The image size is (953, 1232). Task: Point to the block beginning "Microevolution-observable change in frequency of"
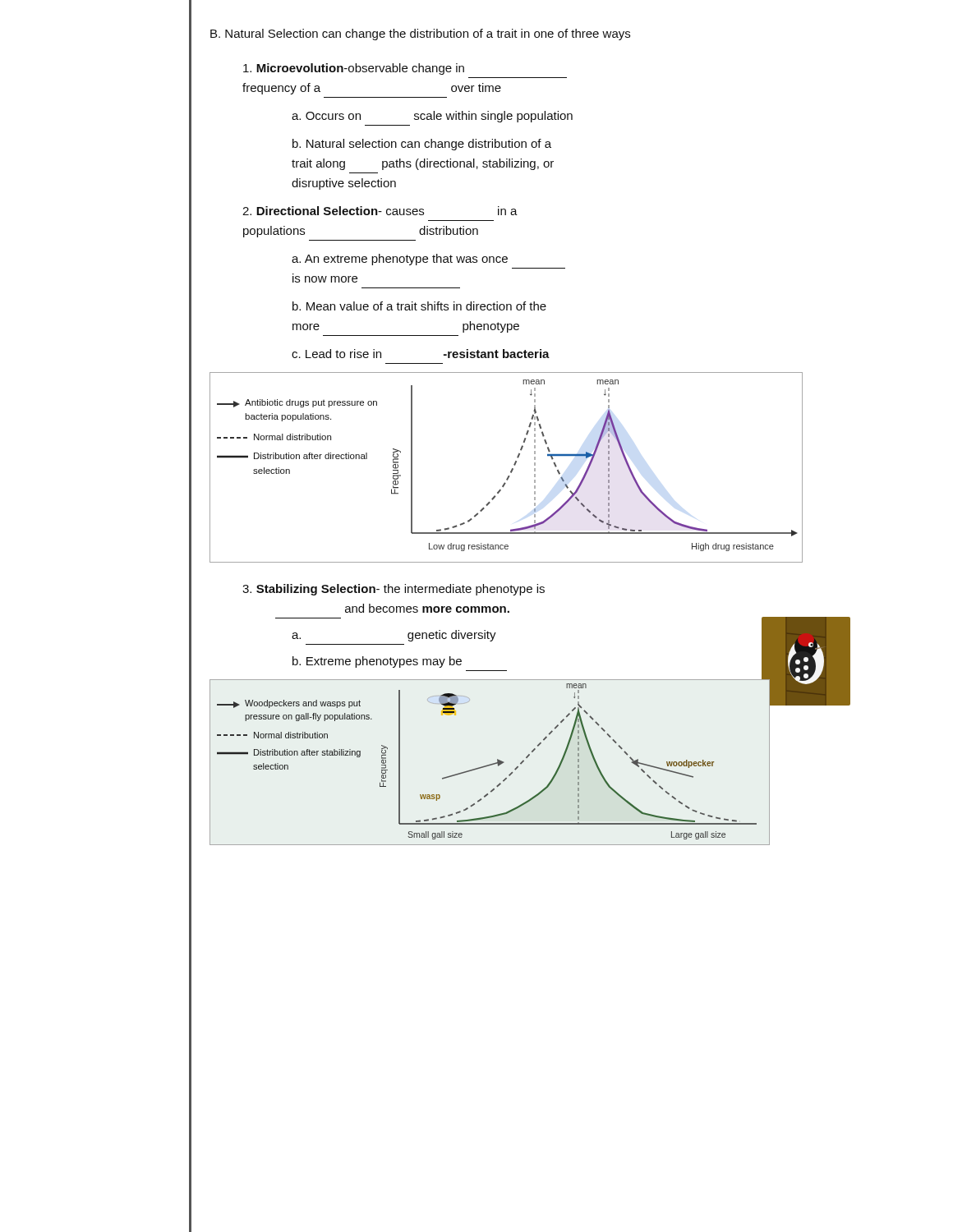405,79
